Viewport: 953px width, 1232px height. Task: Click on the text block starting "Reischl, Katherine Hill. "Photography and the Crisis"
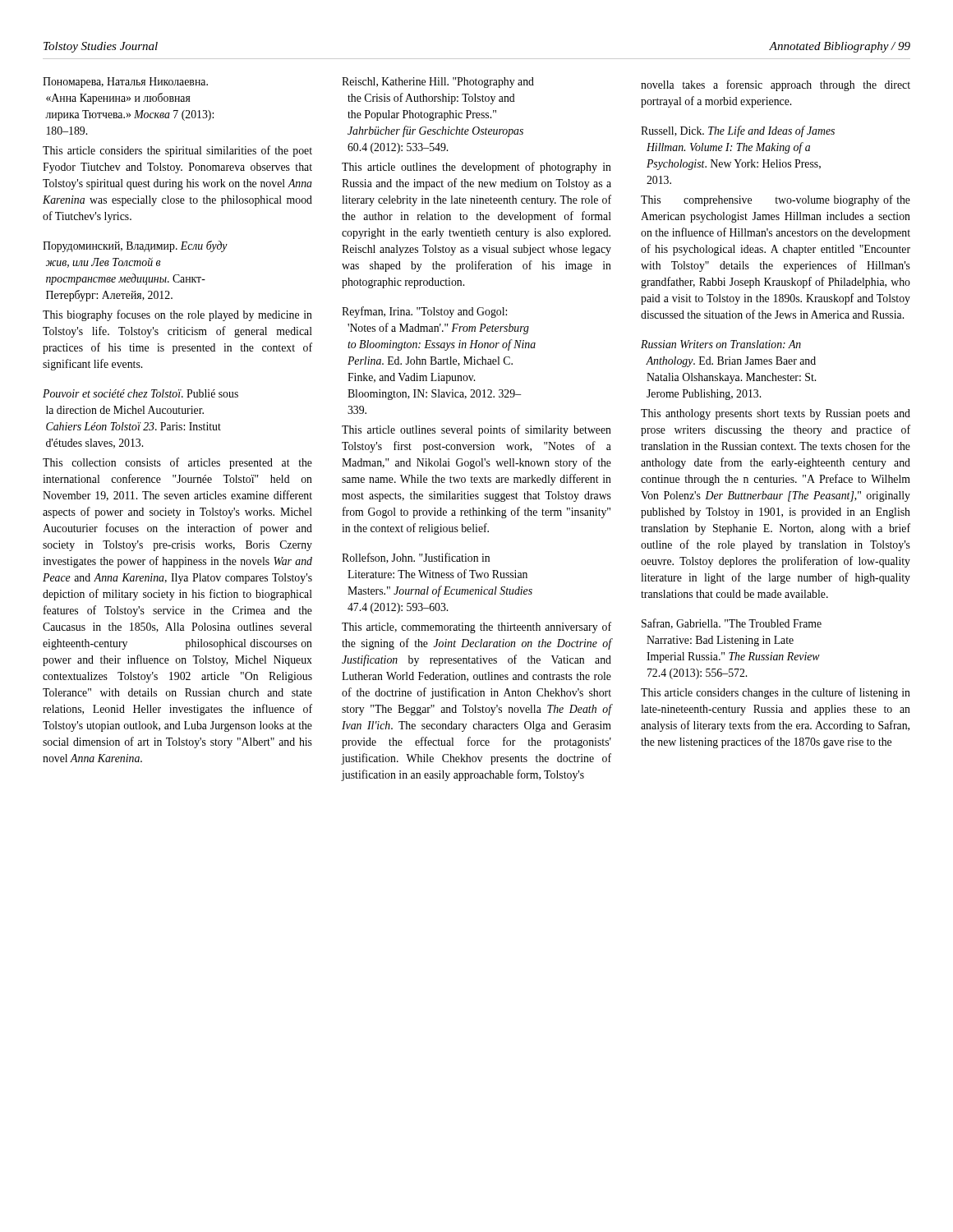476,182
